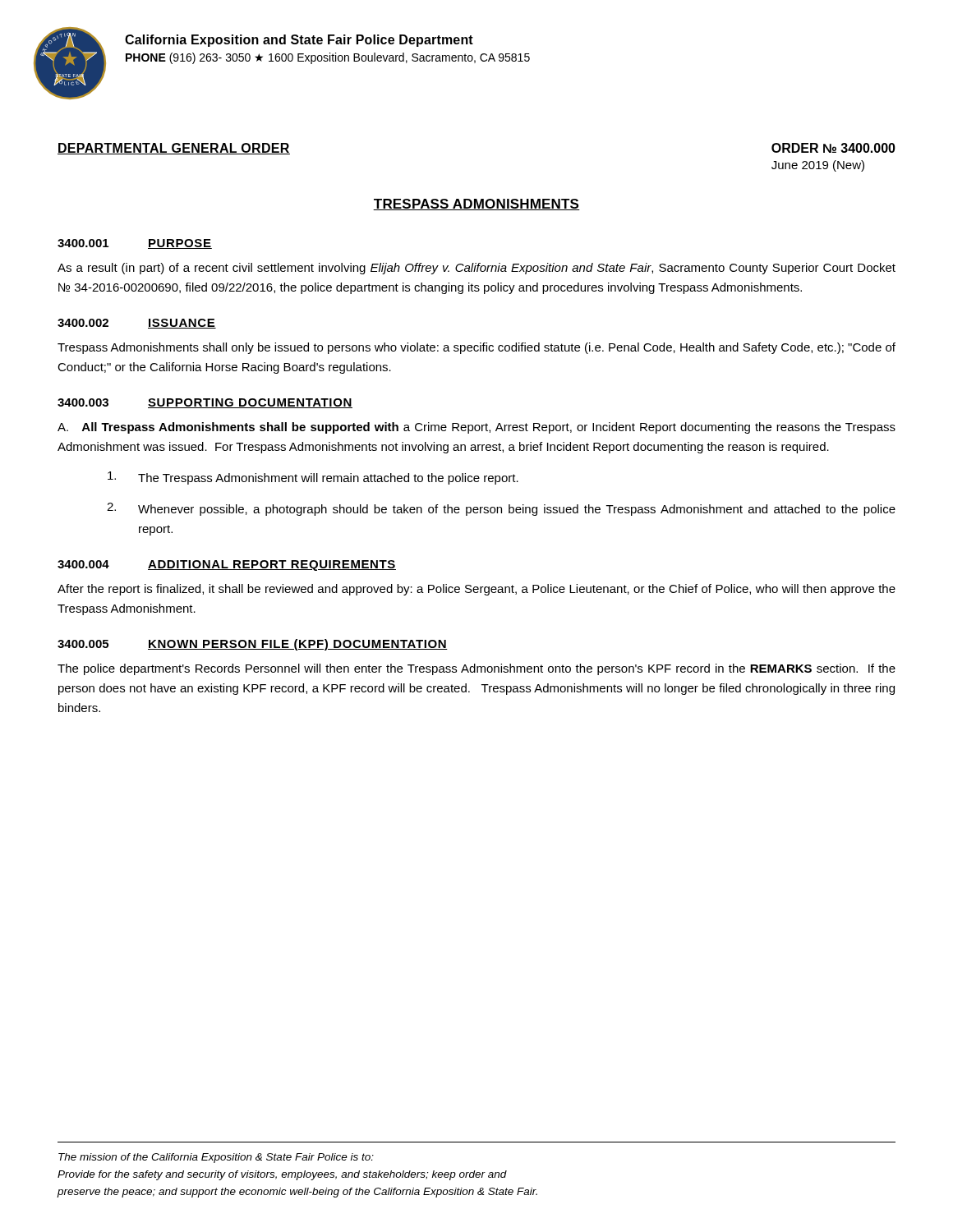Click on the text block starting "A. All Trespass Admonishments shall be supported"

476,437
